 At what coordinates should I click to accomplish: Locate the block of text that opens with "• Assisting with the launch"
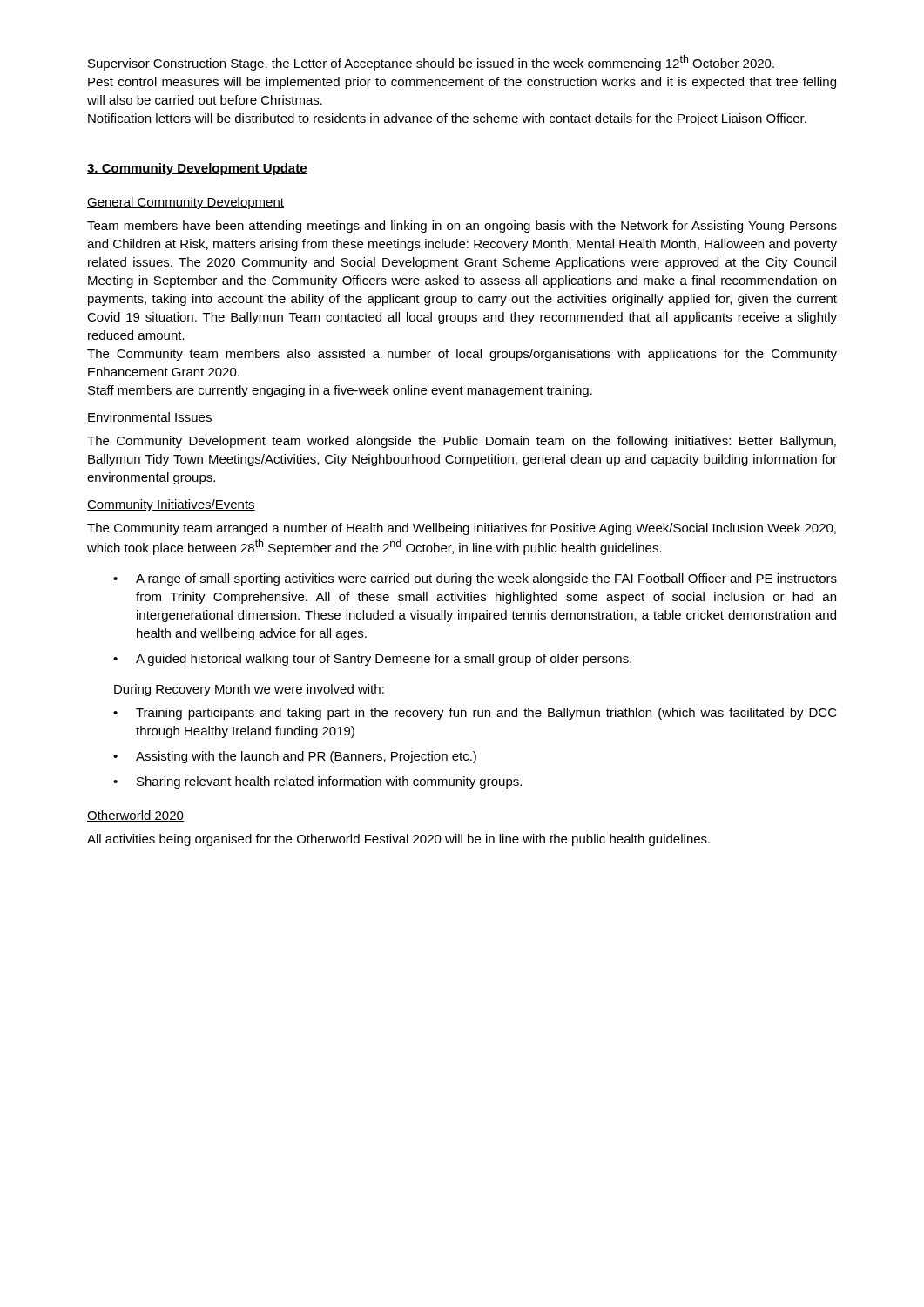[475, 756]
